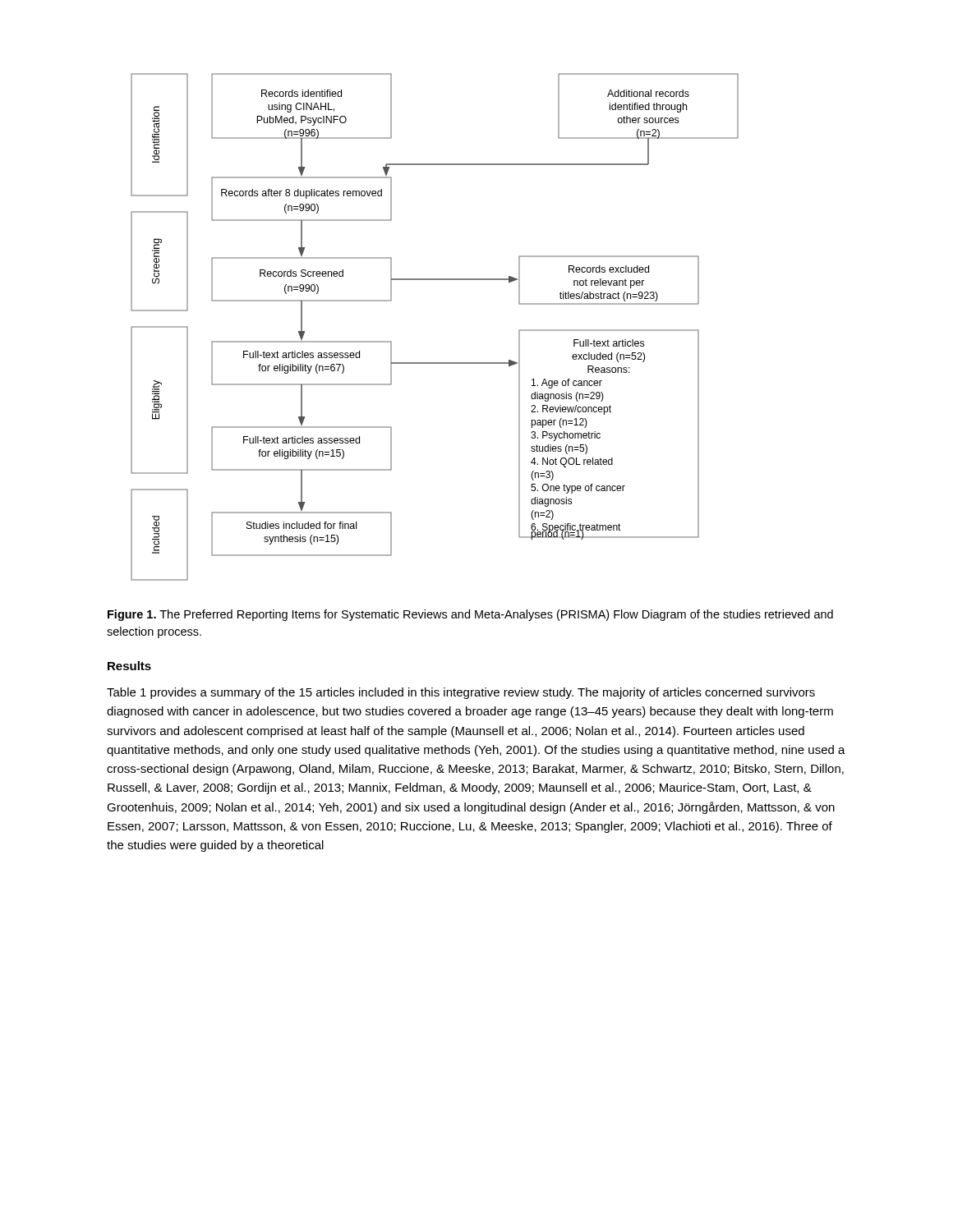Select the flowchart
This screenshot has width=953, height=1232.
pyautogui.click(x=476, y=320)
